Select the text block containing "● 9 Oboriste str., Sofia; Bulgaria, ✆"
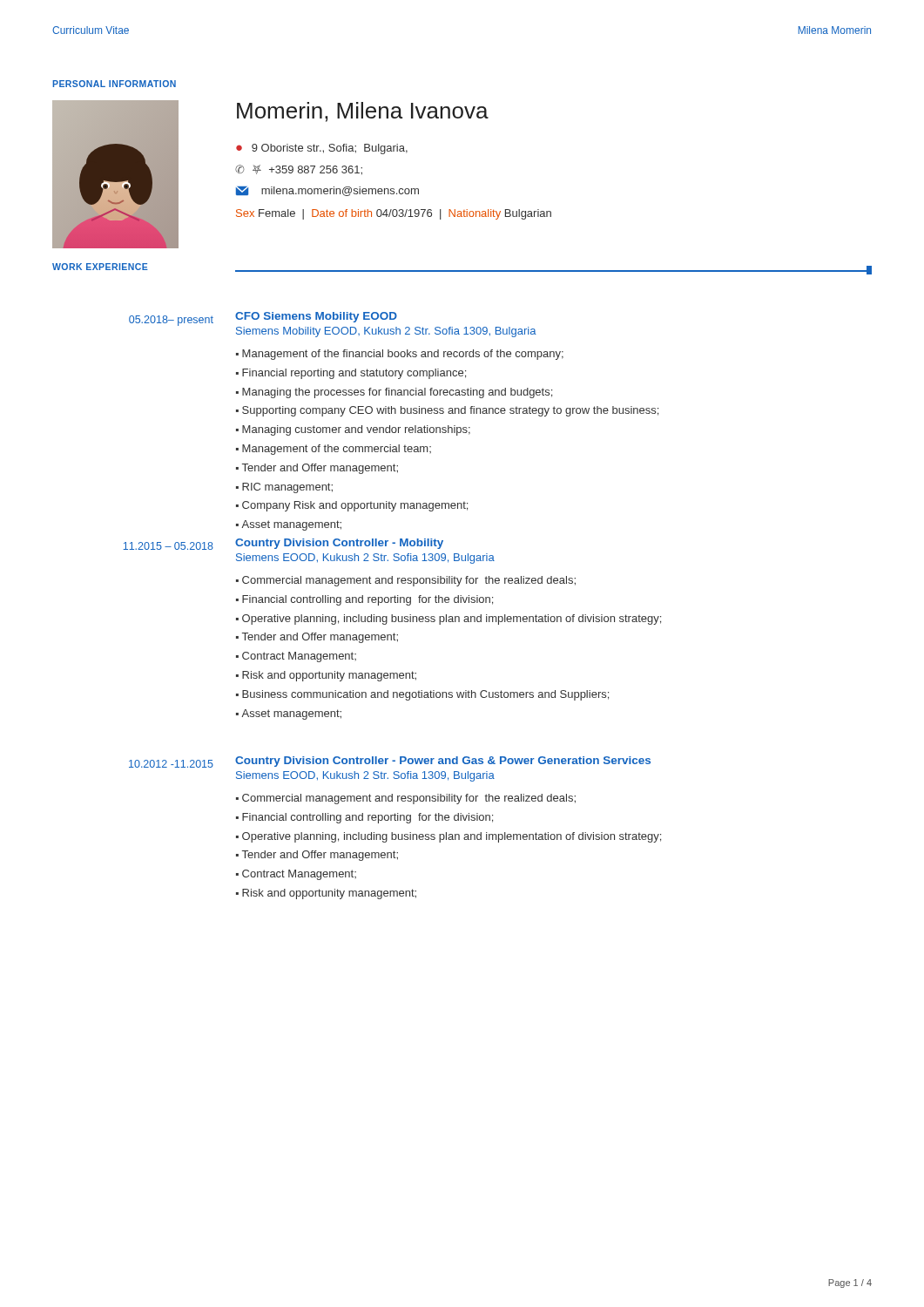This screenshot has height=1307, width=924. tap(322, 149)
